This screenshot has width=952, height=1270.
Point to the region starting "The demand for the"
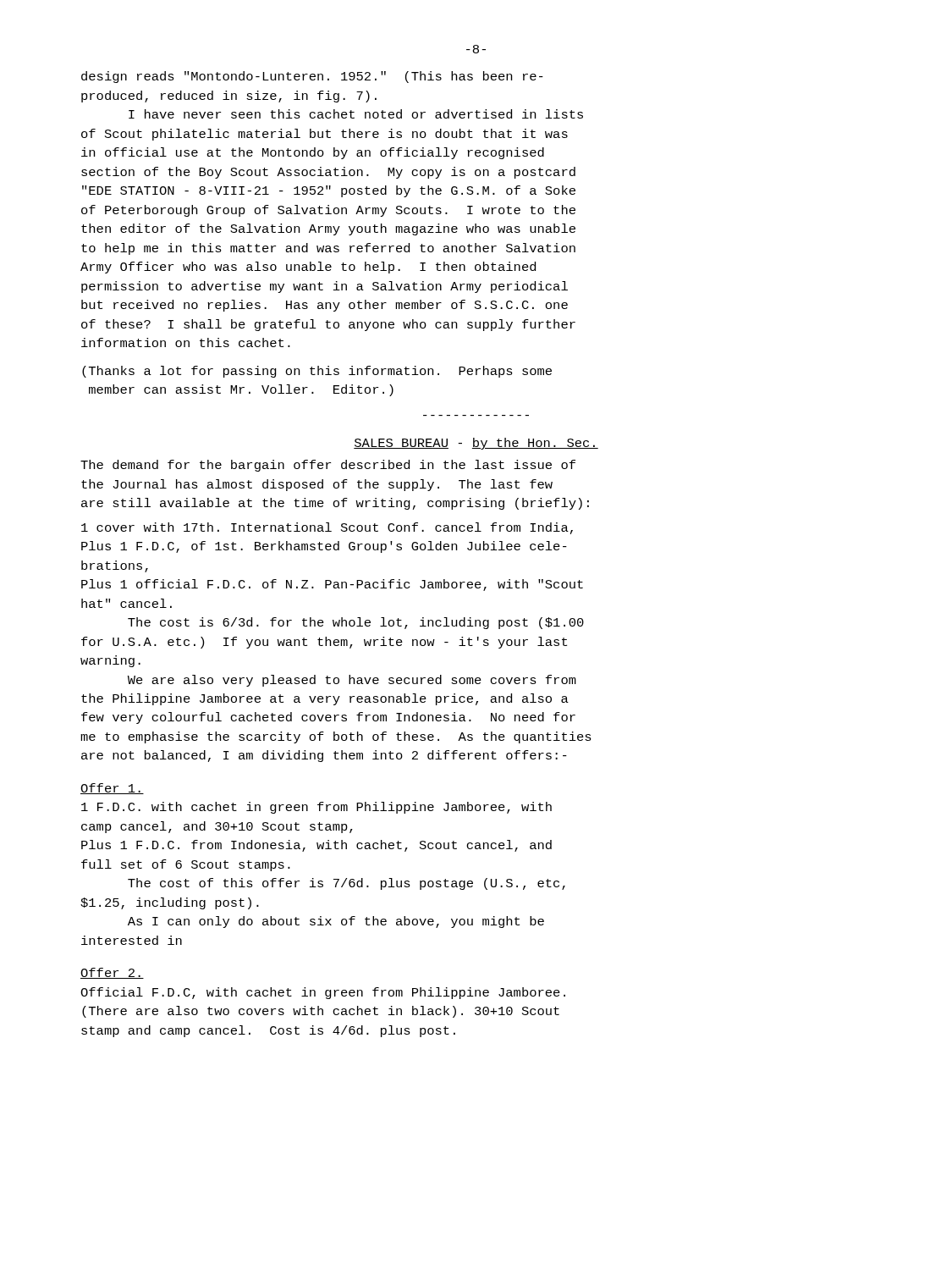tap(336, 485)
